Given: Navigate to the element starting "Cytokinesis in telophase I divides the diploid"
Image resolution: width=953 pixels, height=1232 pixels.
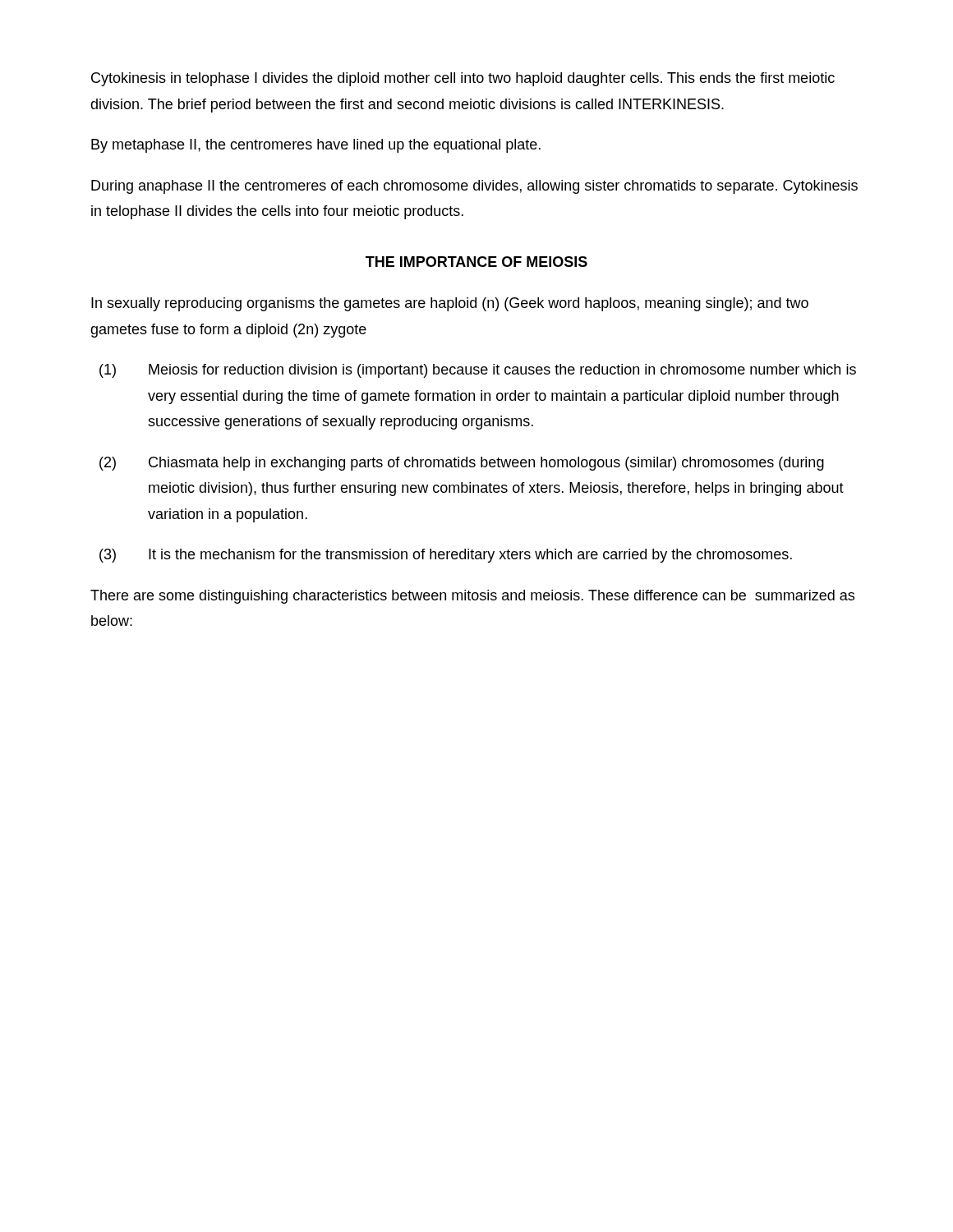Looking at the screenshot, I should pos(463,91).
